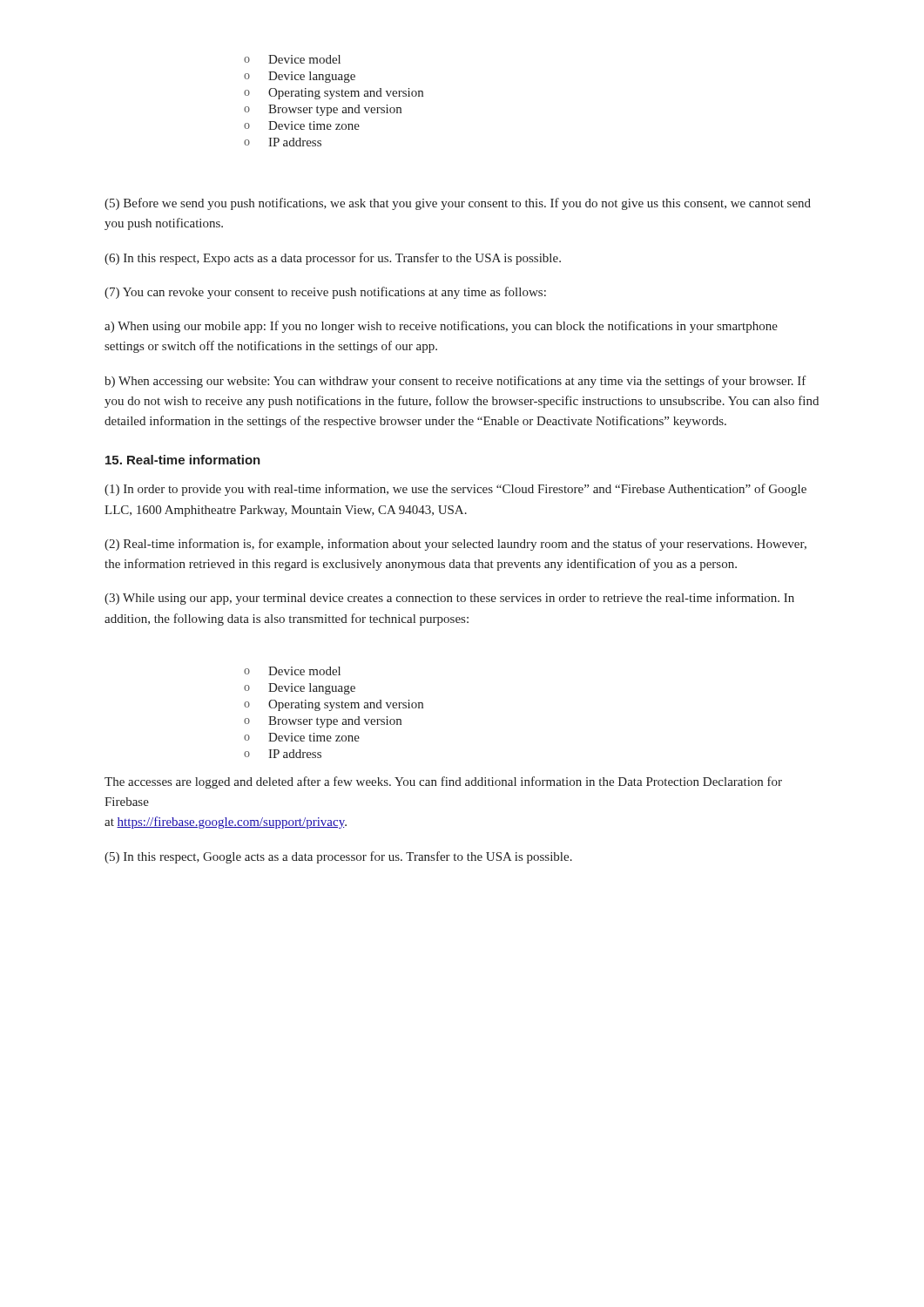Find the passage starting "The accesses are logged"
Image resolution: width=924 pixels, height=1307 pixels.
443,782
